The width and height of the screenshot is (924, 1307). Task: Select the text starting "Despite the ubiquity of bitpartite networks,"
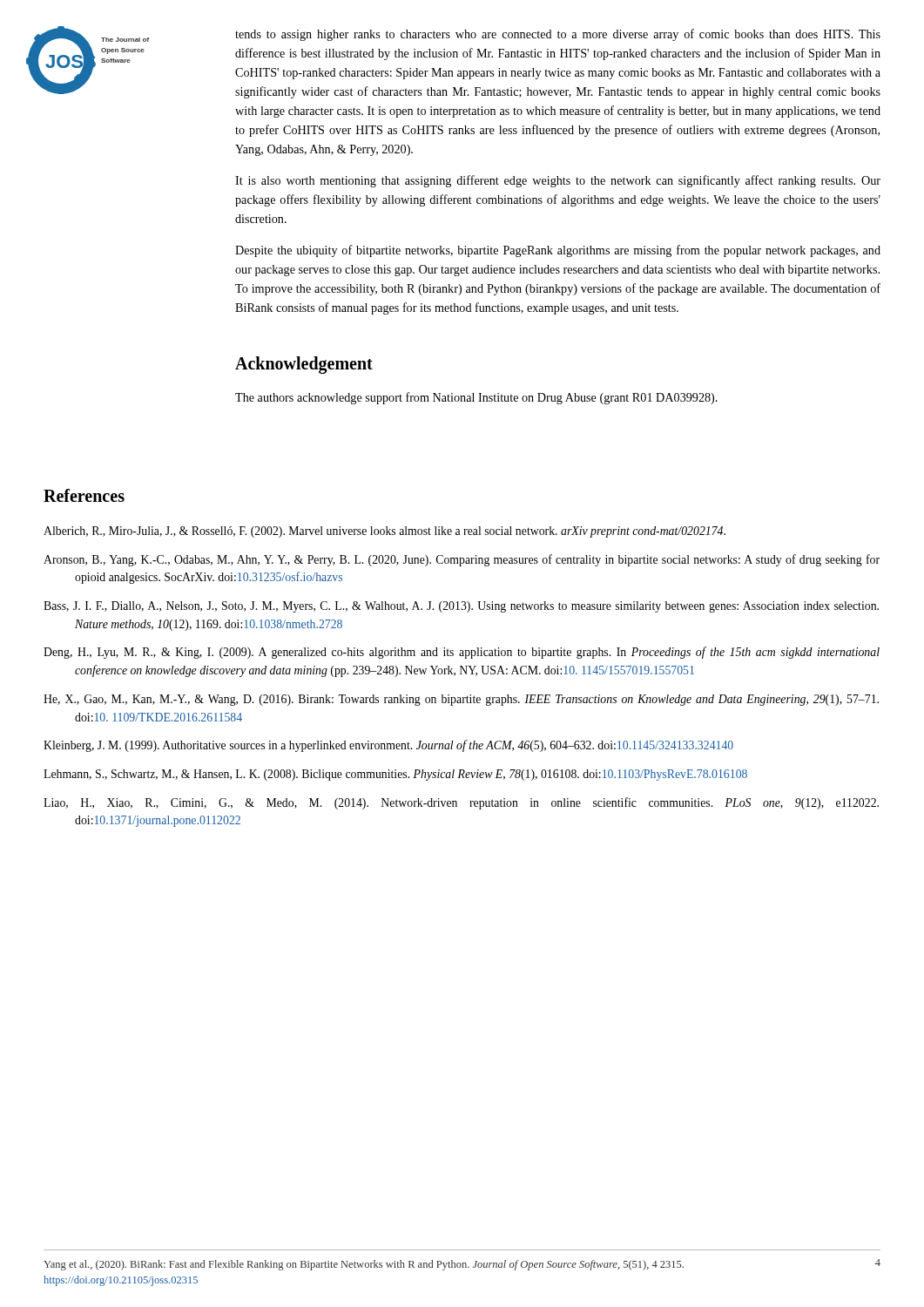point(558,279)
